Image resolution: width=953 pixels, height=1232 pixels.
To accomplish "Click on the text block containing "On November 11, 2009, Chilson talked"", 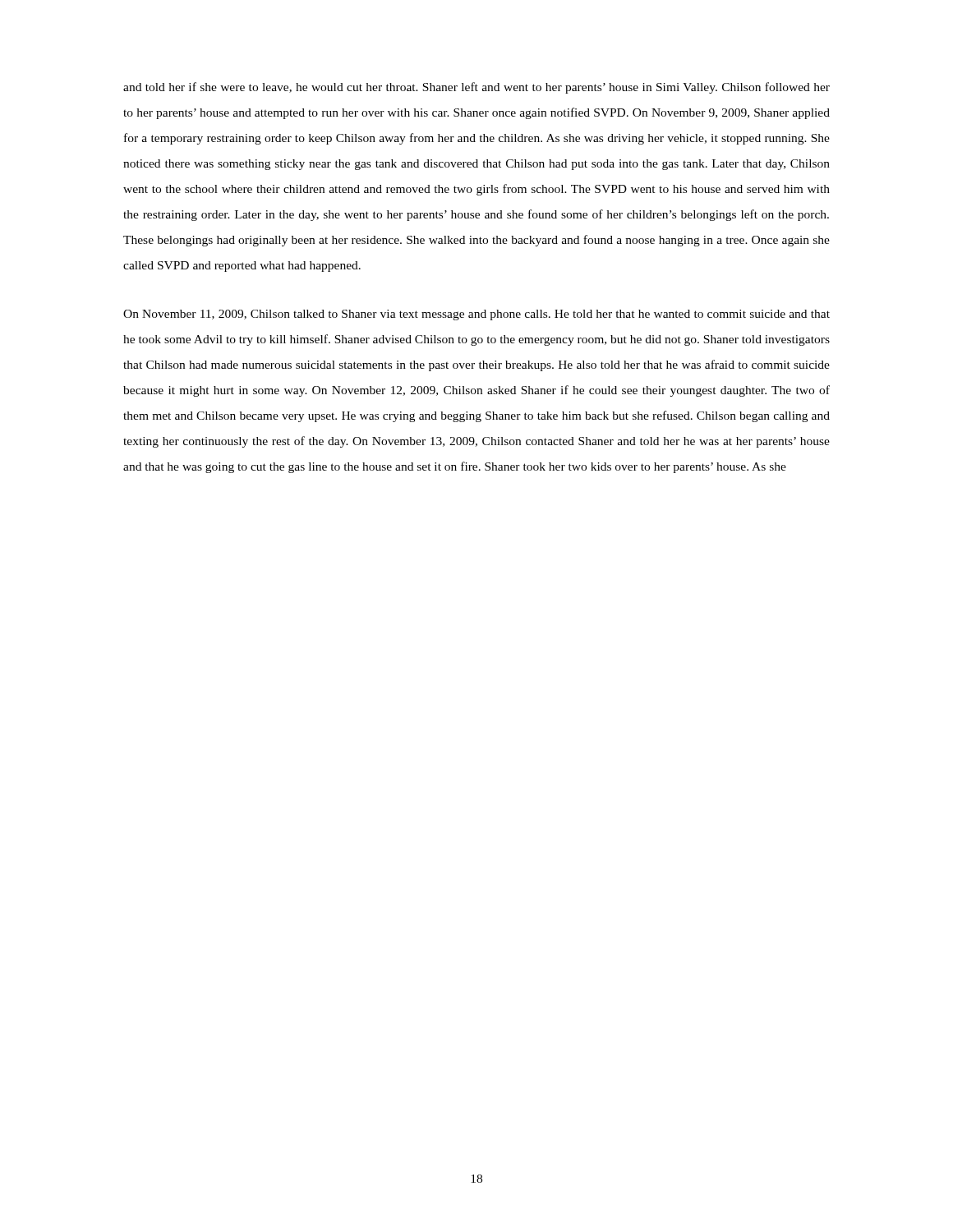I will 476,390.
